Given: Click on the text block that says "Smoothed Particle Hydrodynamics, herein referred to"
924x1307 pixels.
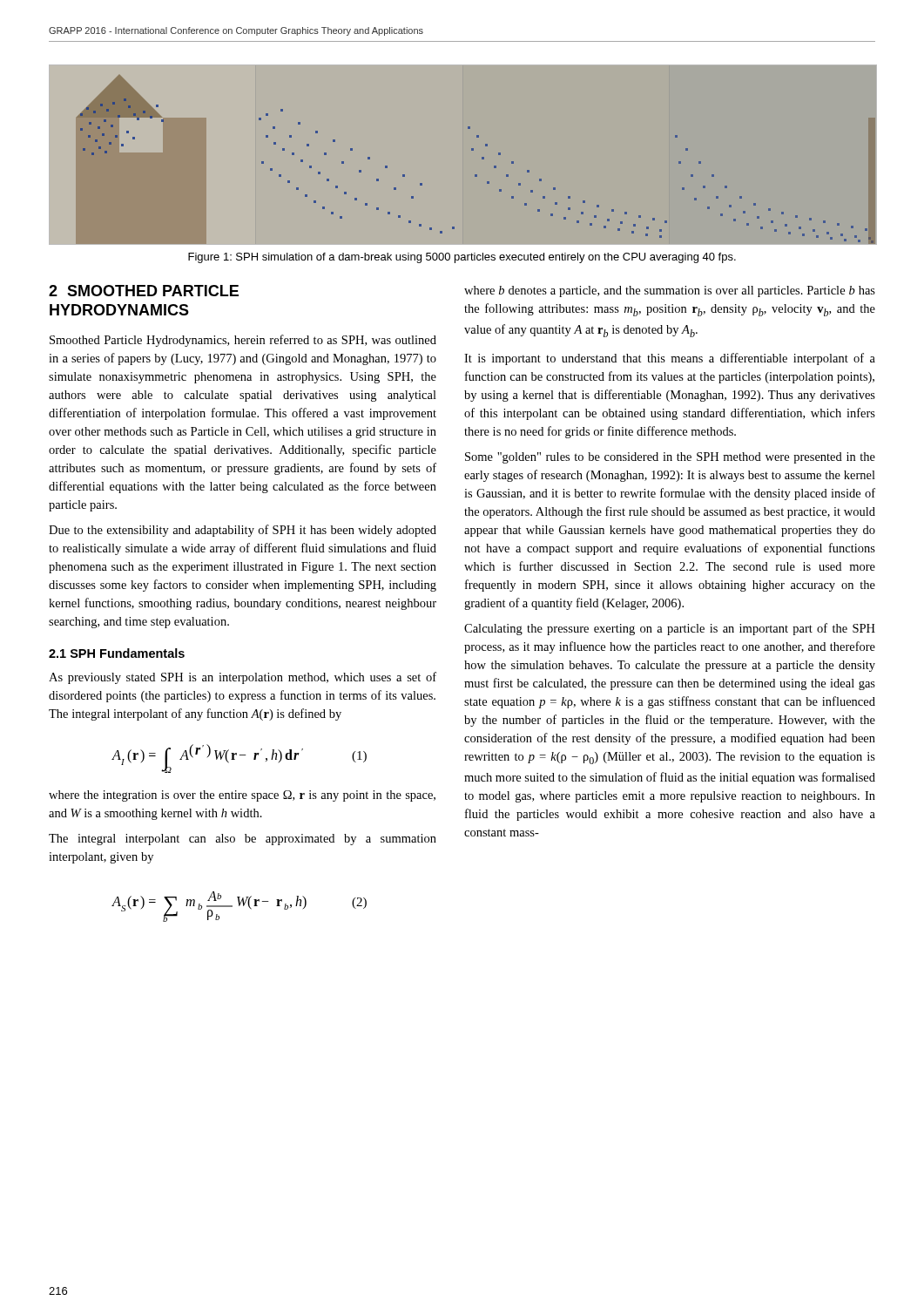Looking at the screenshot, I should [x=243, y=422].
